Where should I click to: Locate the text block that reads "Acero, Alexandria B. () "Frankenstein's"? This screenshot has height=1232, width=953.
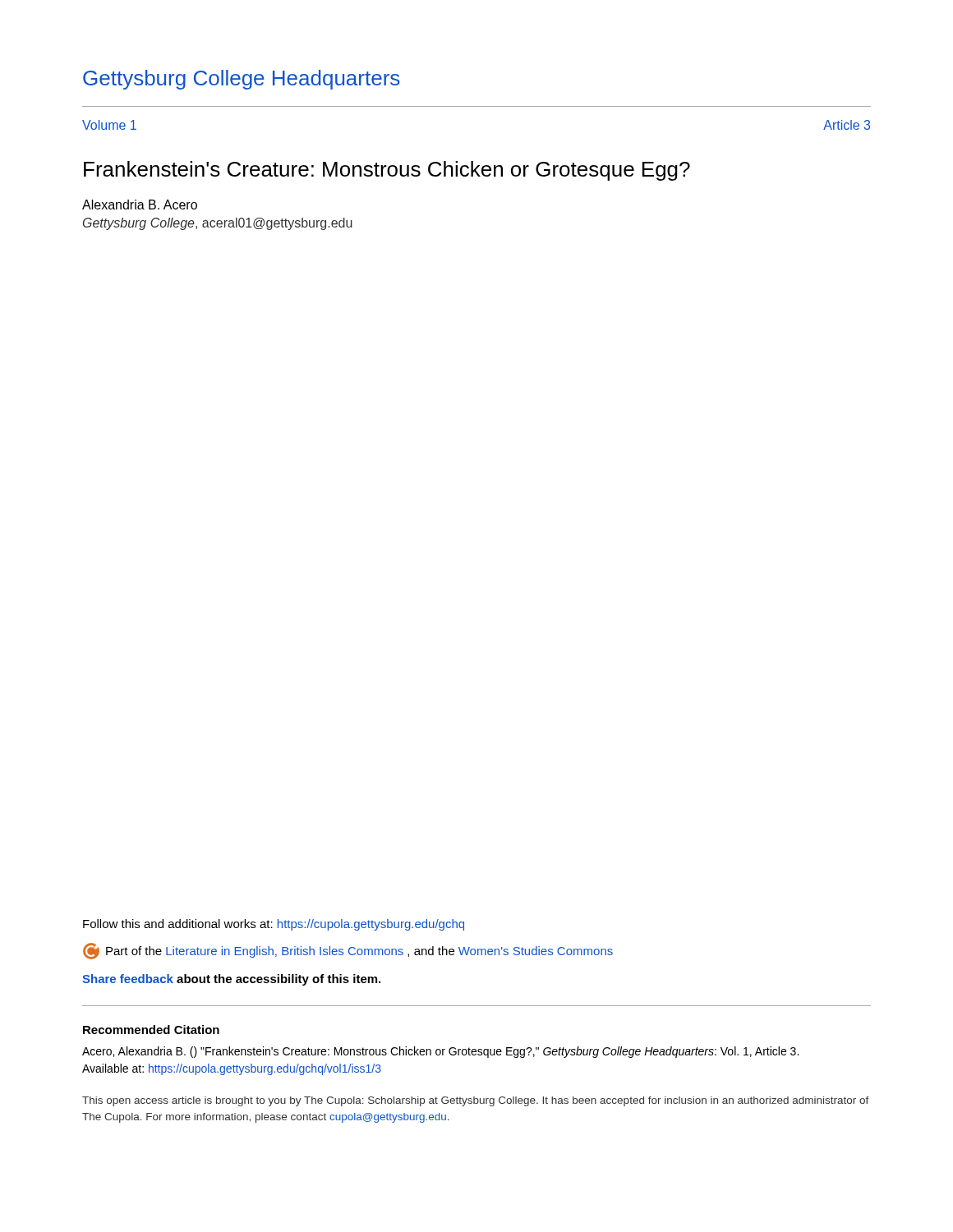coord(441,1060)
